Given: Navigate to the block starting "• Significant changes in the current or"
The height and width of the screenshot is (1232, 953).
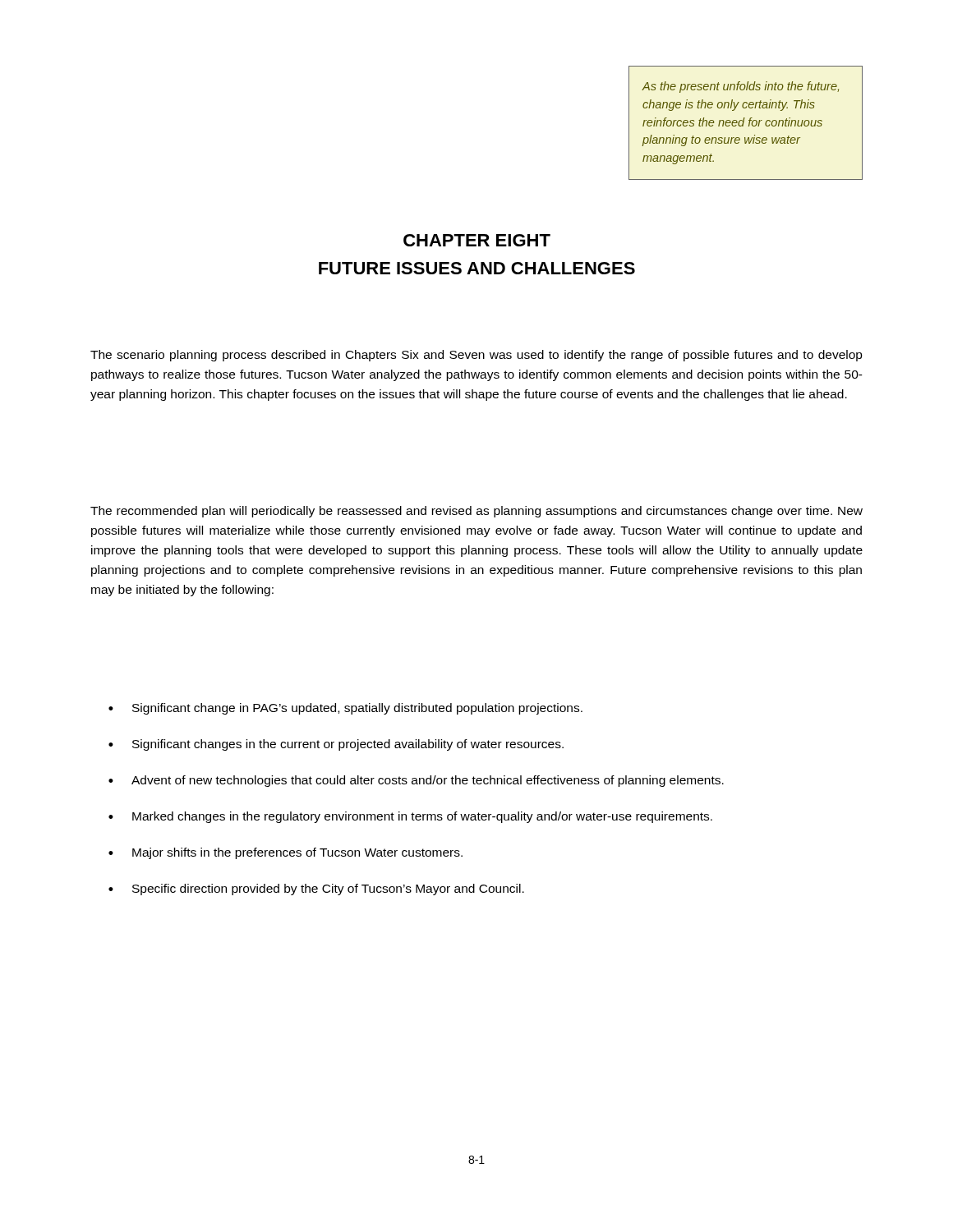Looking at the screenshot, I should point(476,745).
